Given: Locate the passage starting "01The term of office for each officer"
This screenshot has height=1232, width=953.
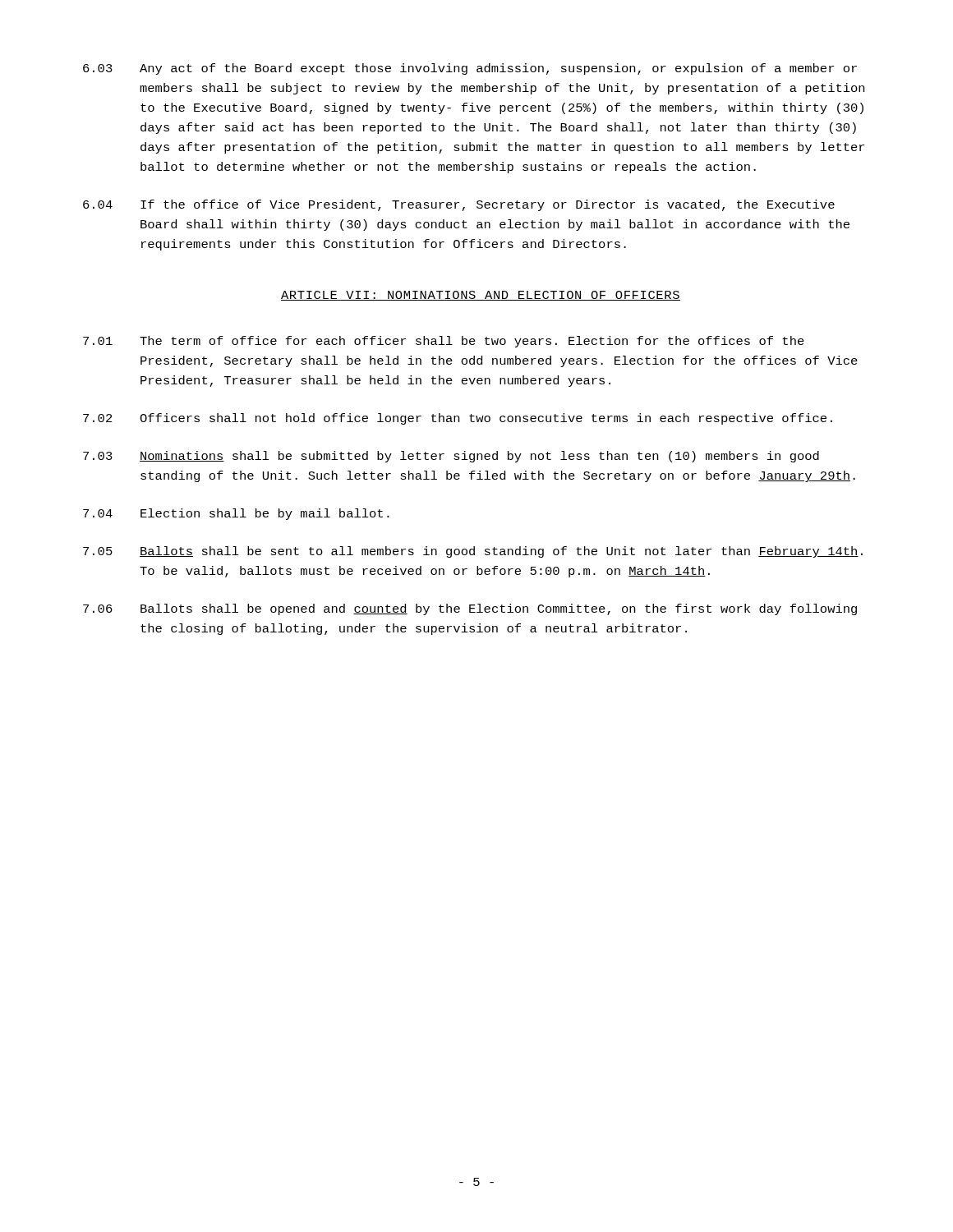Looking at the screenshot, I should (x=479, y=362).
